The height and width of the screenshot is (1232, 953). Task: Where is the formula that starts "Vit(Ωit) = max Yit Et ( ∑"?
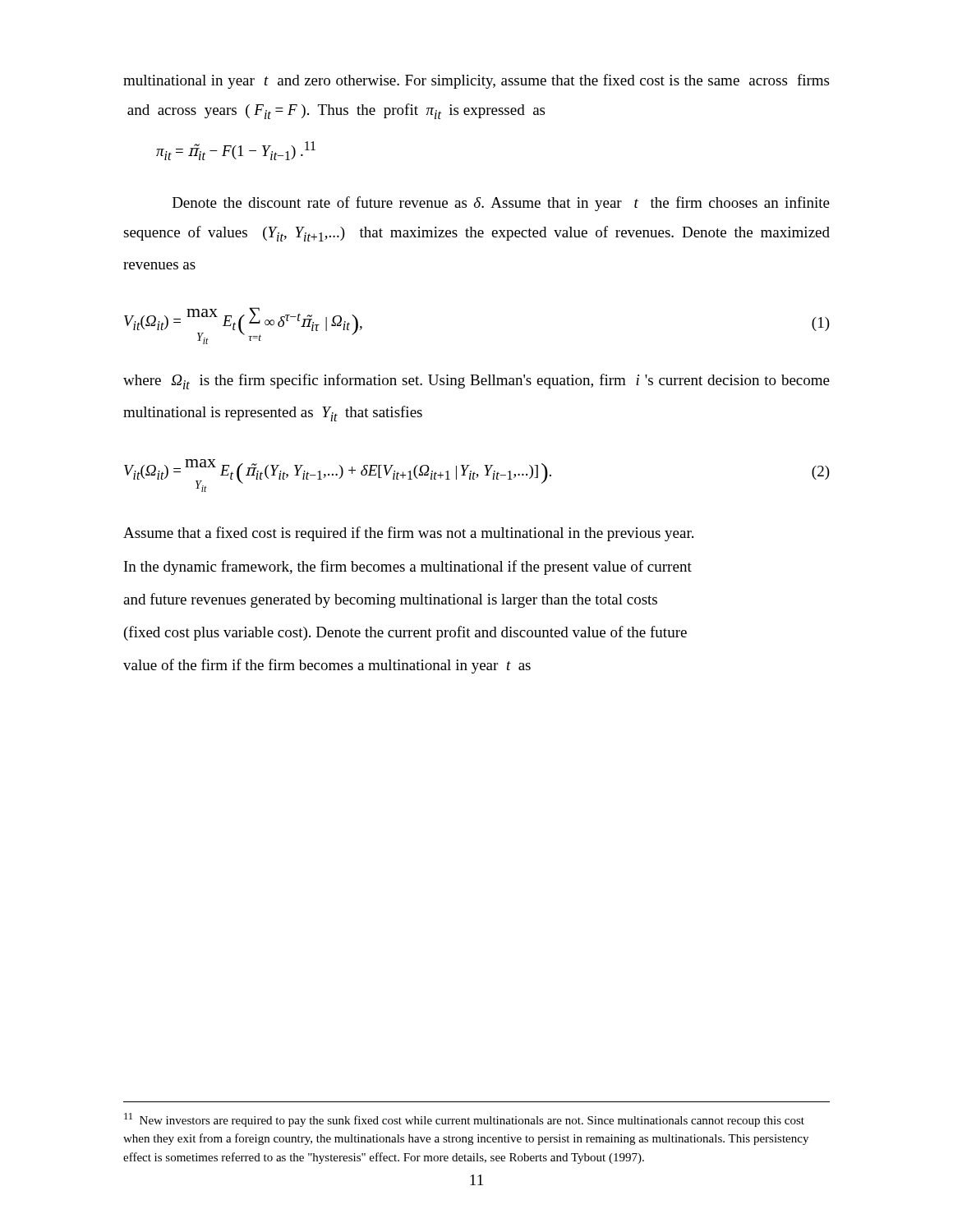click(240, 326)
